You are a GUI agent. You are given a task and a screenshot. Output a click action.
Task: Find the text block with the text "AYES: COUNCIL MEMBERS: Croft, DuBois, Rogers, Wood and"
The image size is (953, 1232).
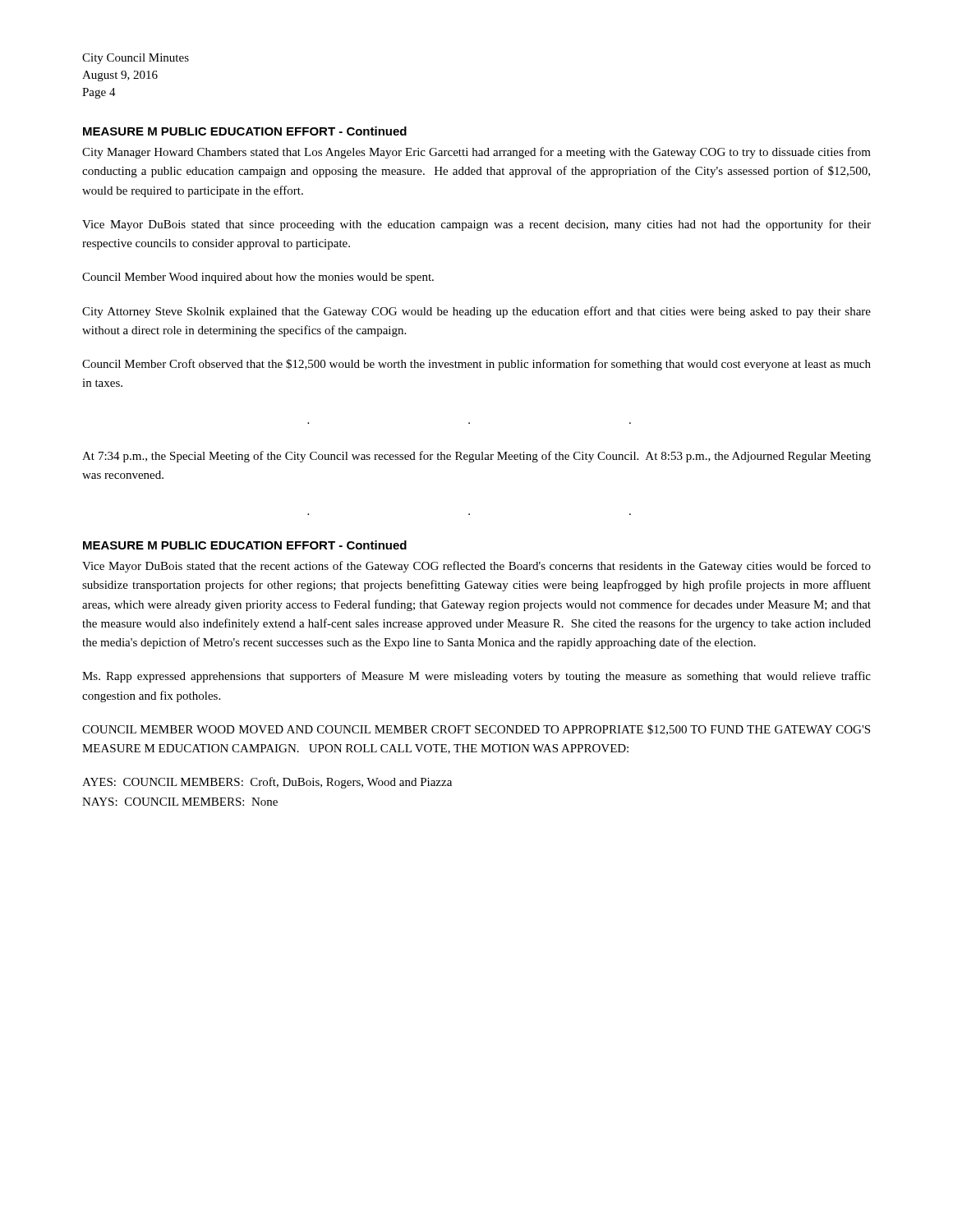[267, 792]
